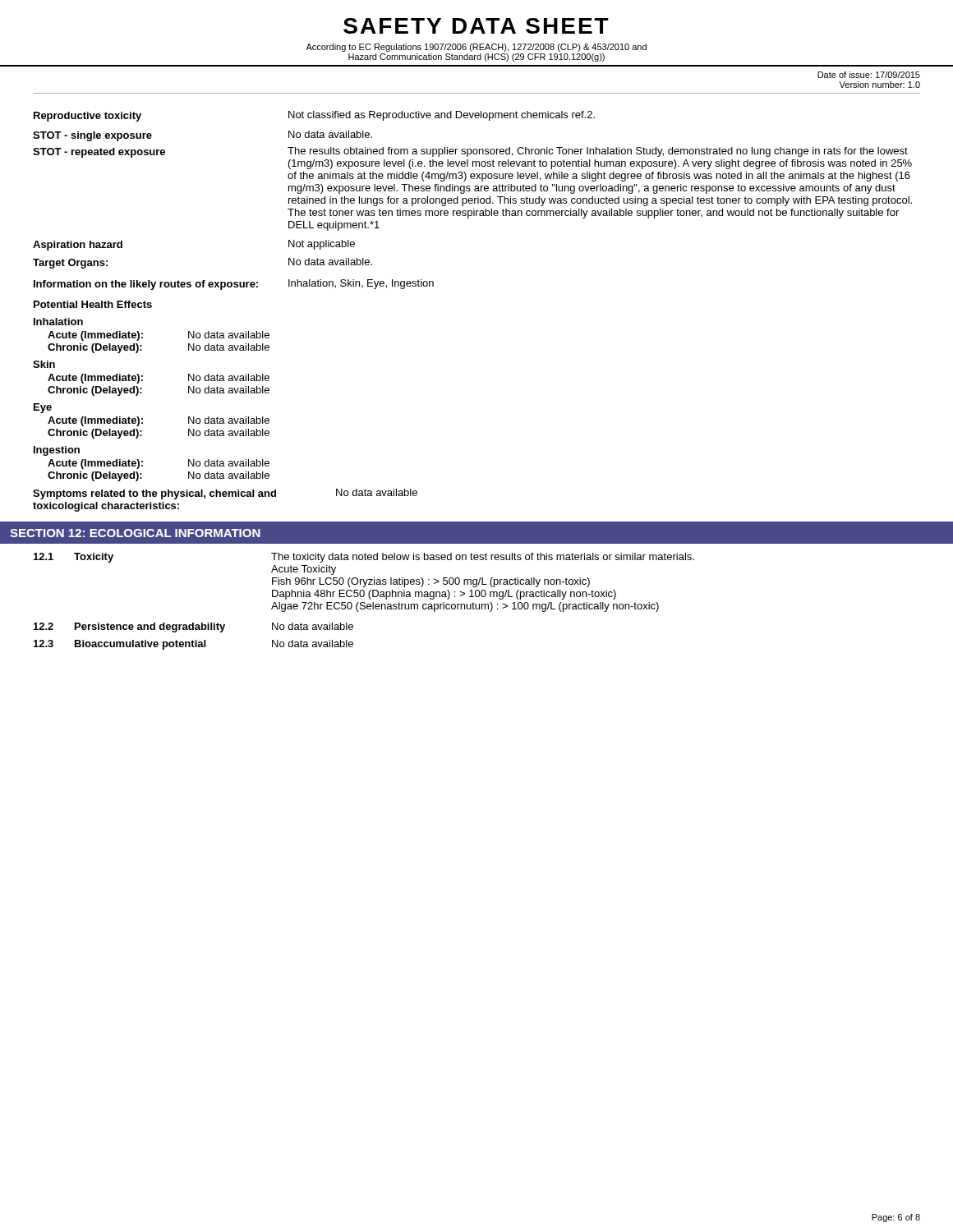The width and height of the screenshot is (953, 1232).
Task: Navigate to the text block starting "Target Organs: No data available."
Action: coord(72,265)
